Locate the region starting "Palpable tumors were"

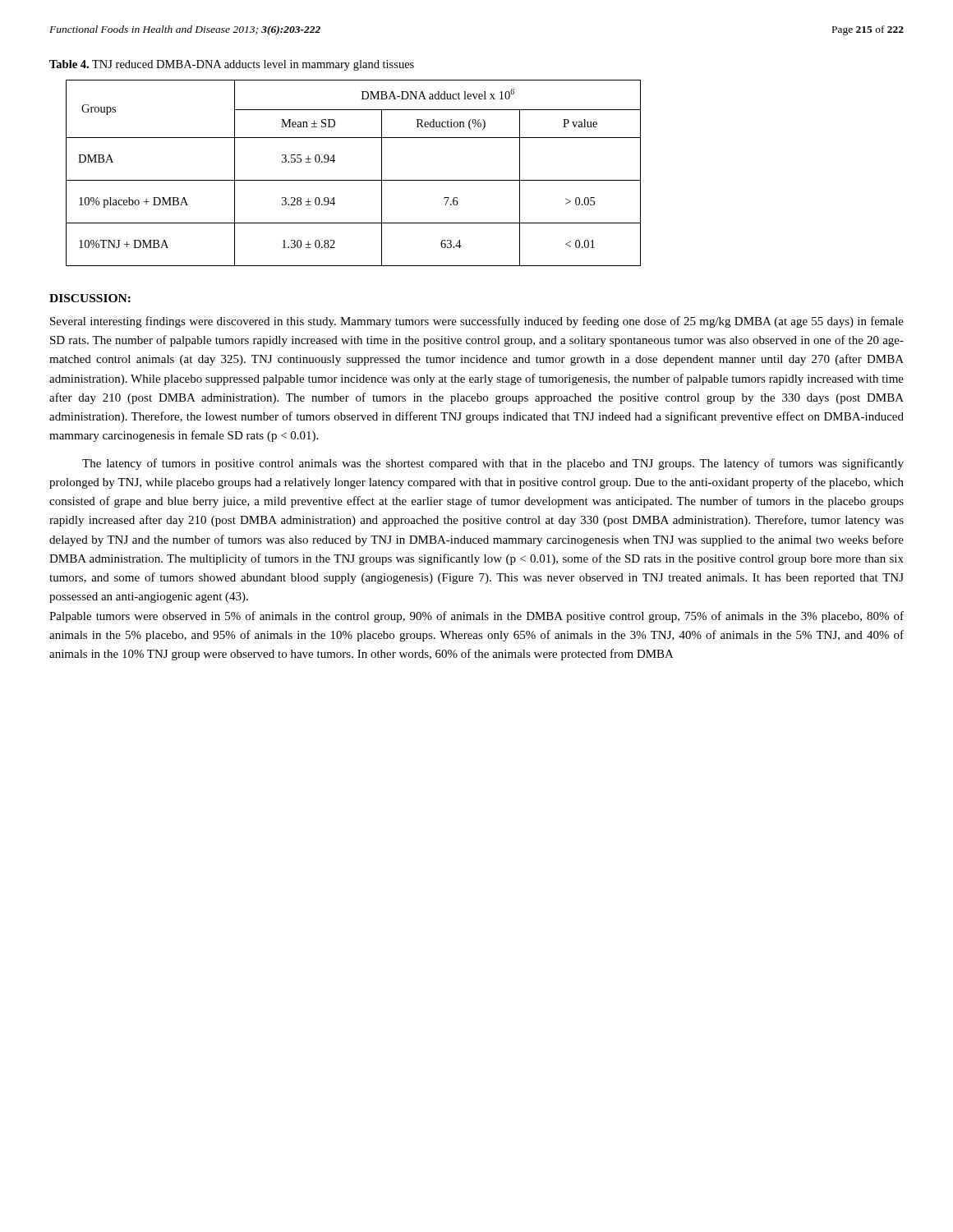(x=476, y=635)
